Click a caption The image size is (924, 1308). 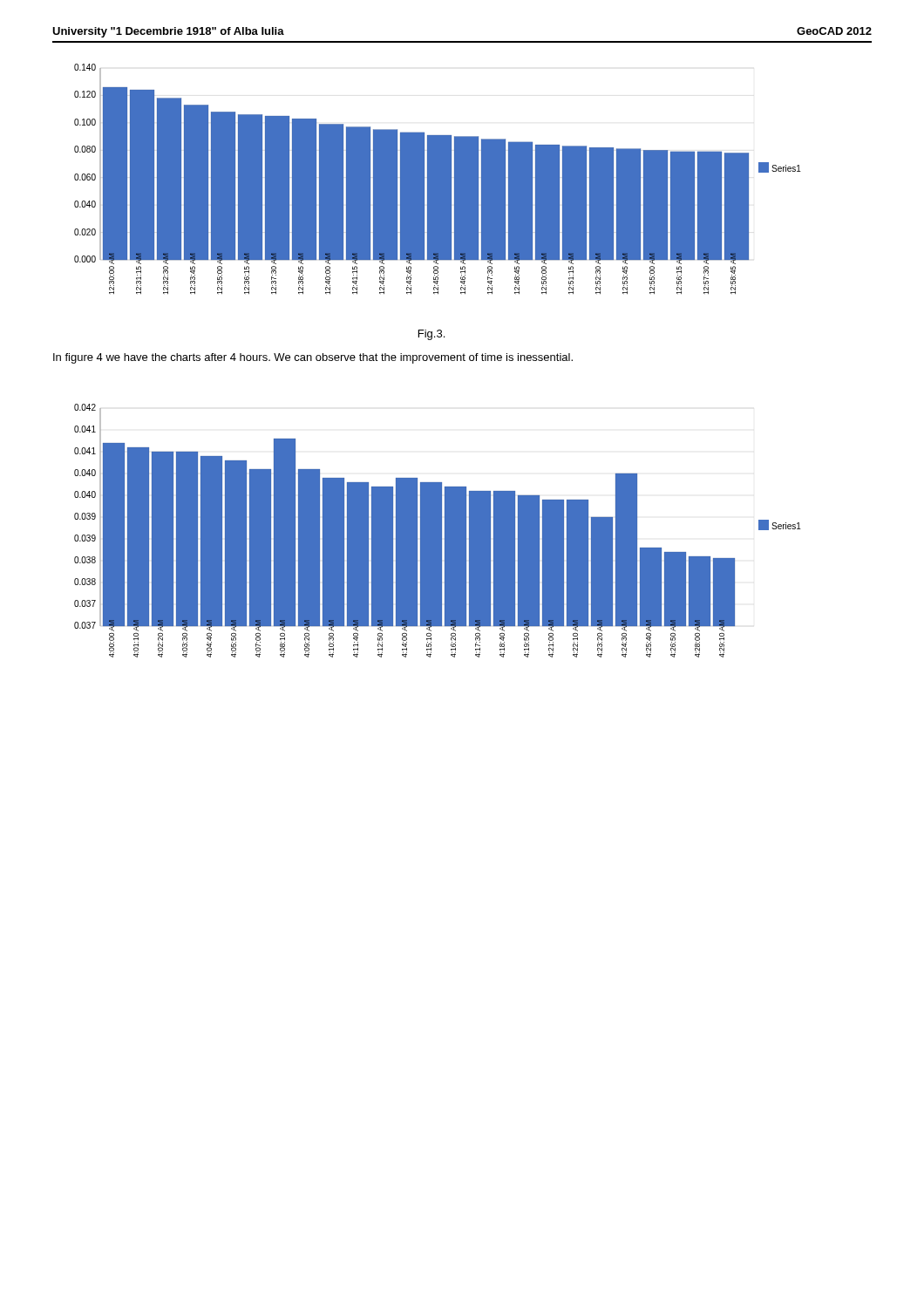(x=431, y=334)
